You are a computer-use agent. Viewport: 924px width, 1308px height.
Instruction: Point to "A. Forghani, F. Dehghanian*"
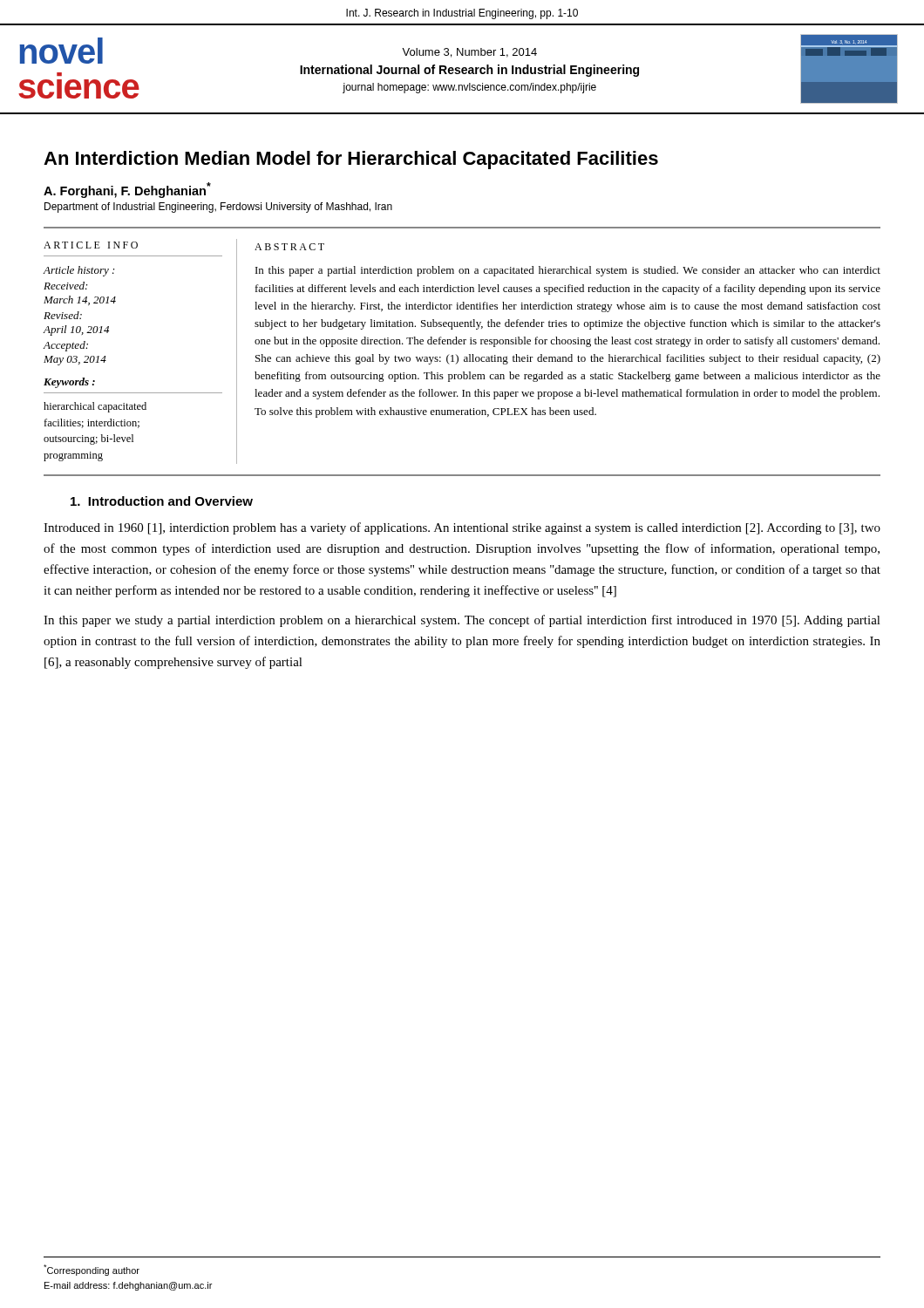coord(127,189)
